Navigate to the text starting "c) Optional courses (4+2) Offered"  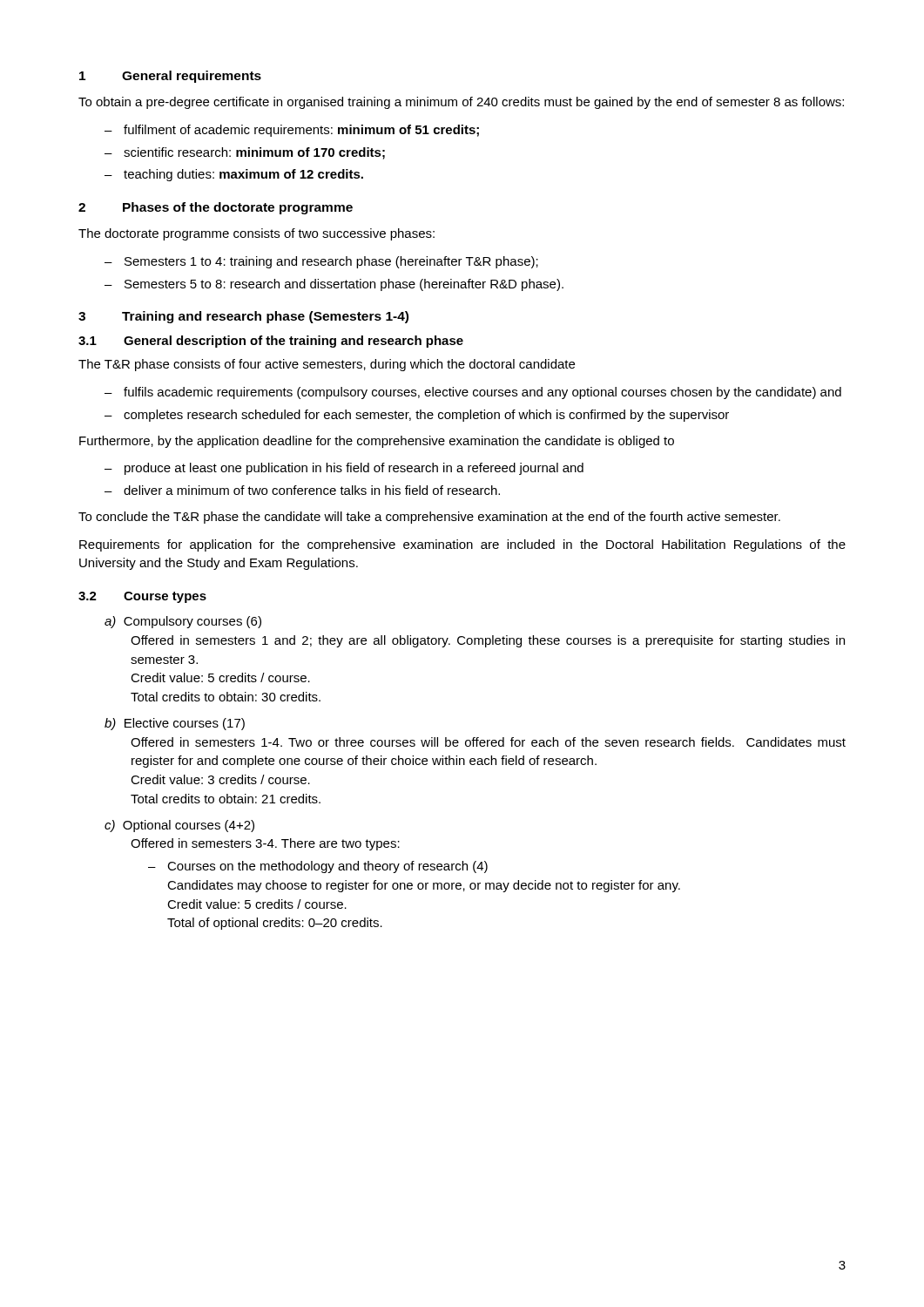coord(462,874)
